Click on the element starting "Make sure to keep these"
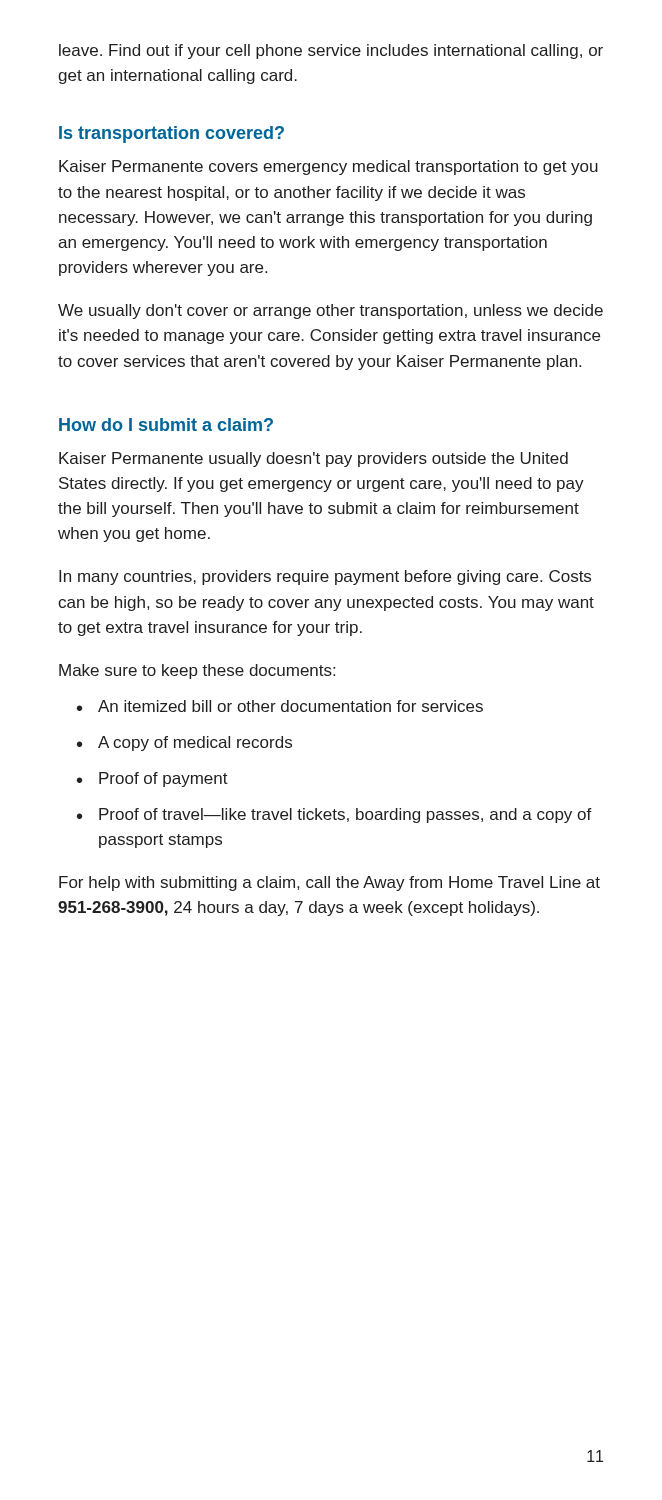Viewport: 662px width, 1500px height. click(x=331, y=670)
